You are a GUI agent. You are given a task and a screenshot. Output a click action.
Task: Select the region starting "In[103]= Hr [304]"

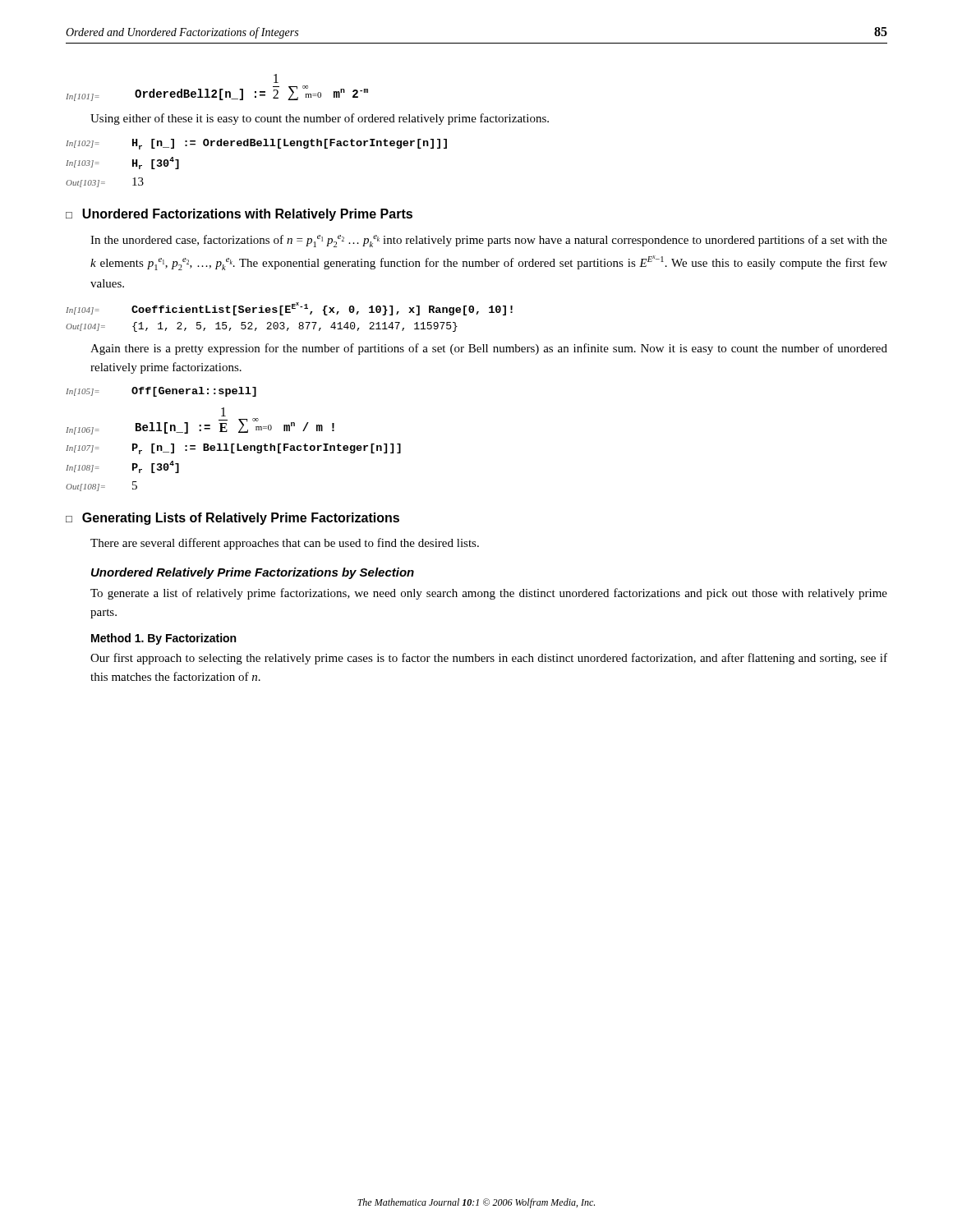pos(87,163)
